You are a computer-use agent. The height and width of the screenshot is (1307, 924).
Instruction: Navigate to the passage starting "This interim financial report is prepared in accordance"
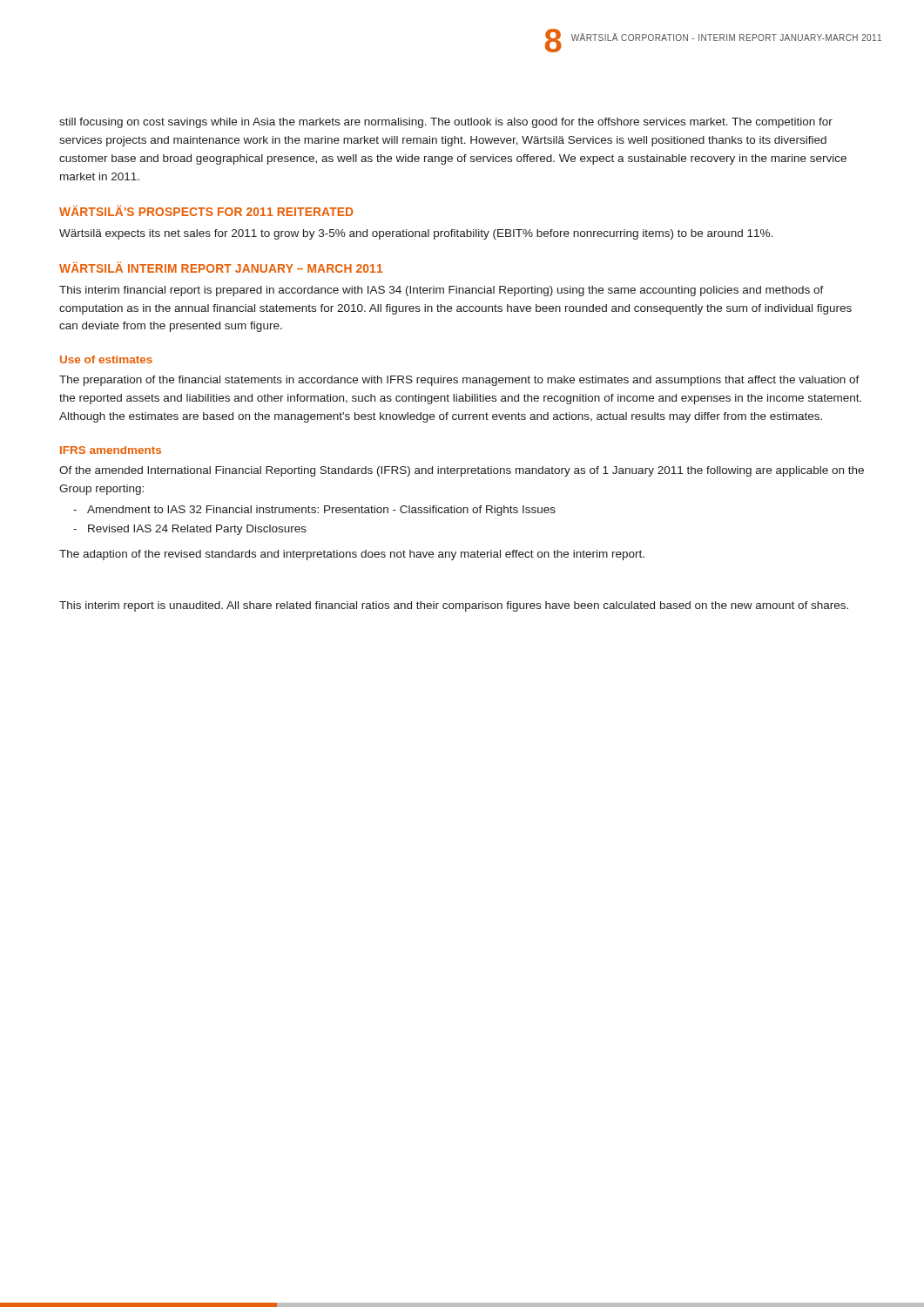point(456,308)
